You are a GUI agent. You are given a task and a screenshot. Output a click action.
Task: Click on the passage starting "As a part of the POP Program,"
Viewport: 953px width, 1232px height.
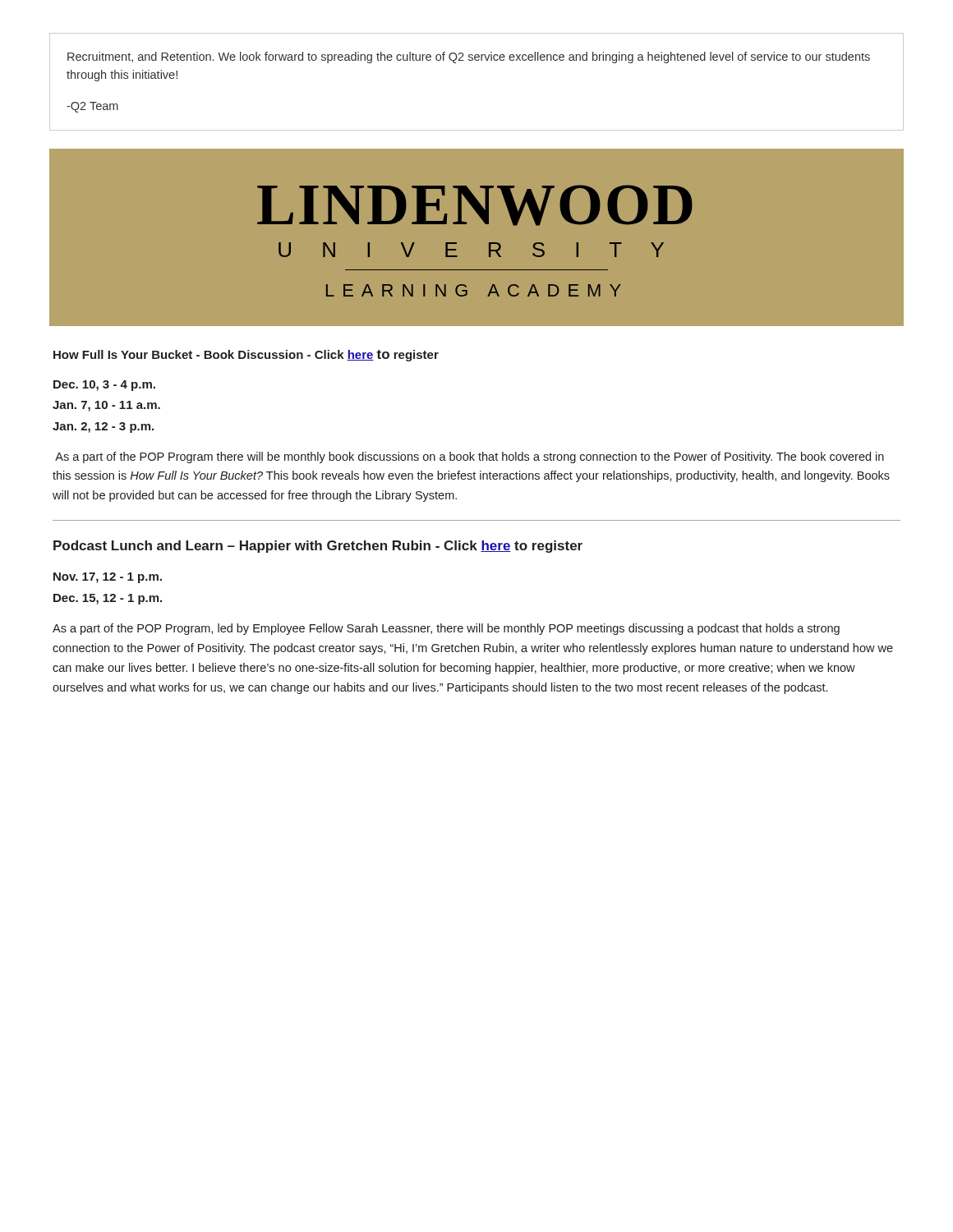coord(473,658)
